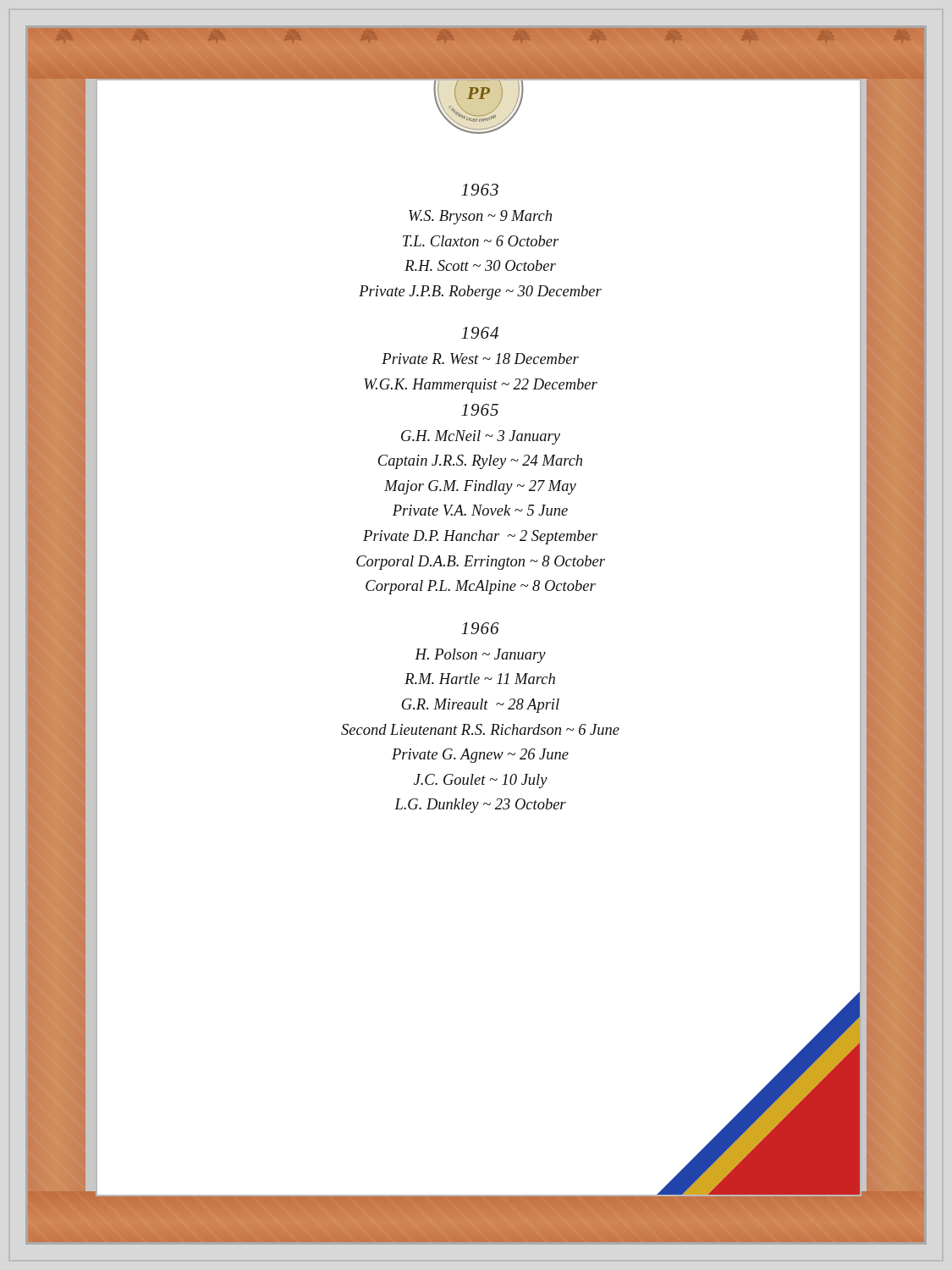Locate the region starting "Private D.P. Hanchar ~ 2 September"
Image resolution: width=952 pixels, height=1270 pixels.
coord(480,536)
